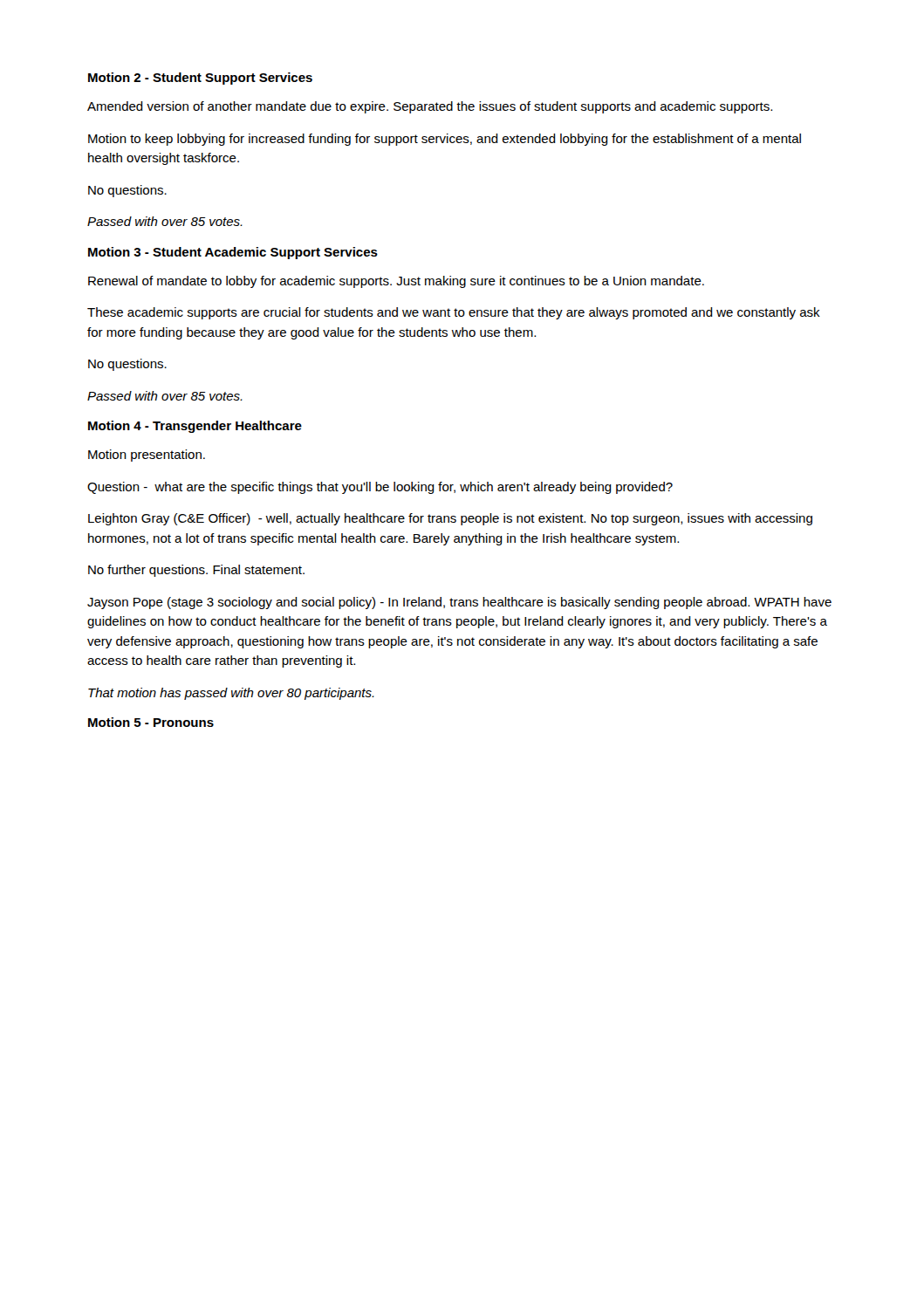Find the section header with the text "Motion 2 -"
Image resolution: width=924 pixels, height=1309 pixels.
point(200,77)
